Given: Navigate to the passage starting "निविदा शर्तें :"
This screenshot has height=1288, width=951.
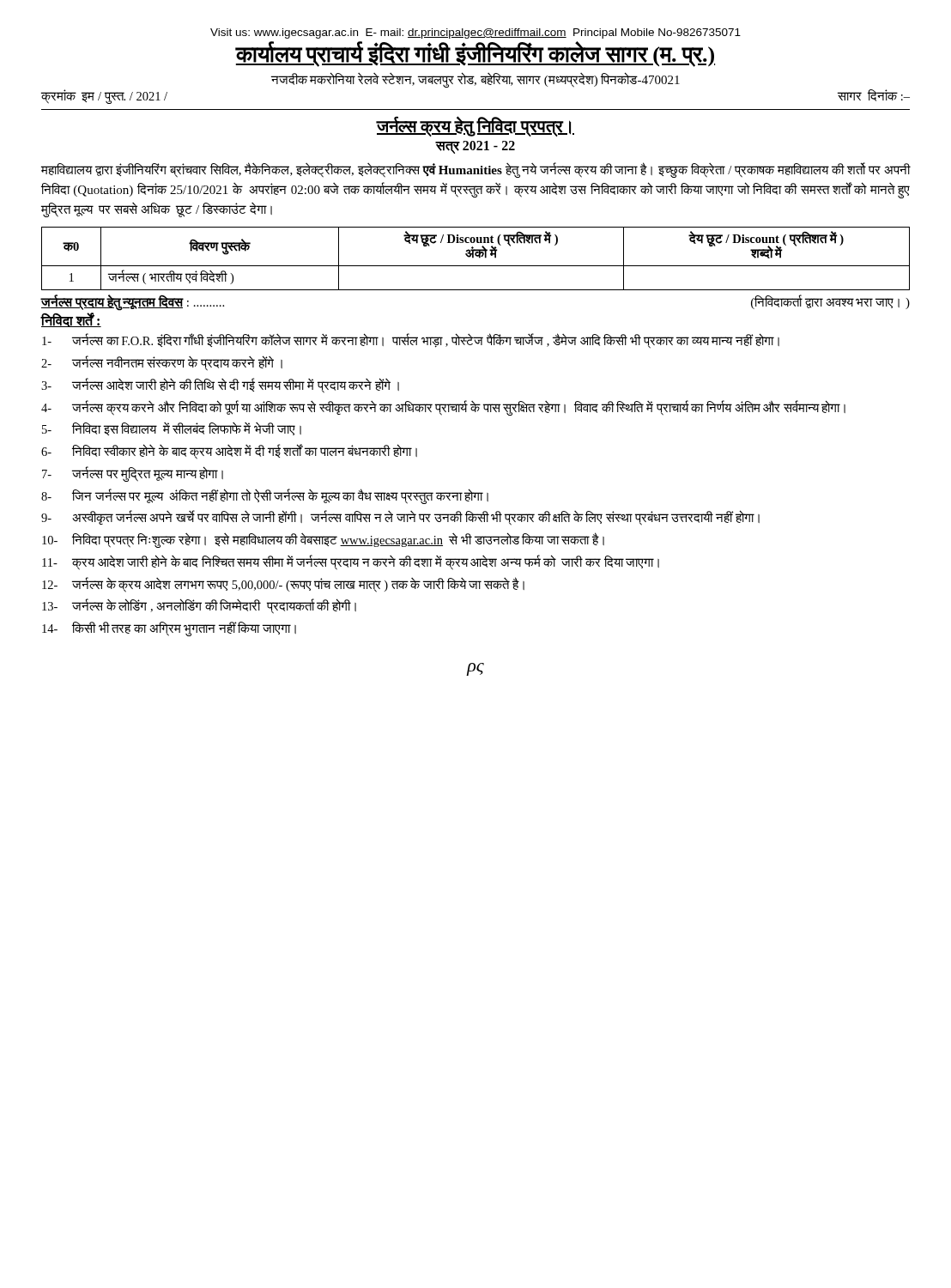Looking at the screenshot, I should point(71,321).
